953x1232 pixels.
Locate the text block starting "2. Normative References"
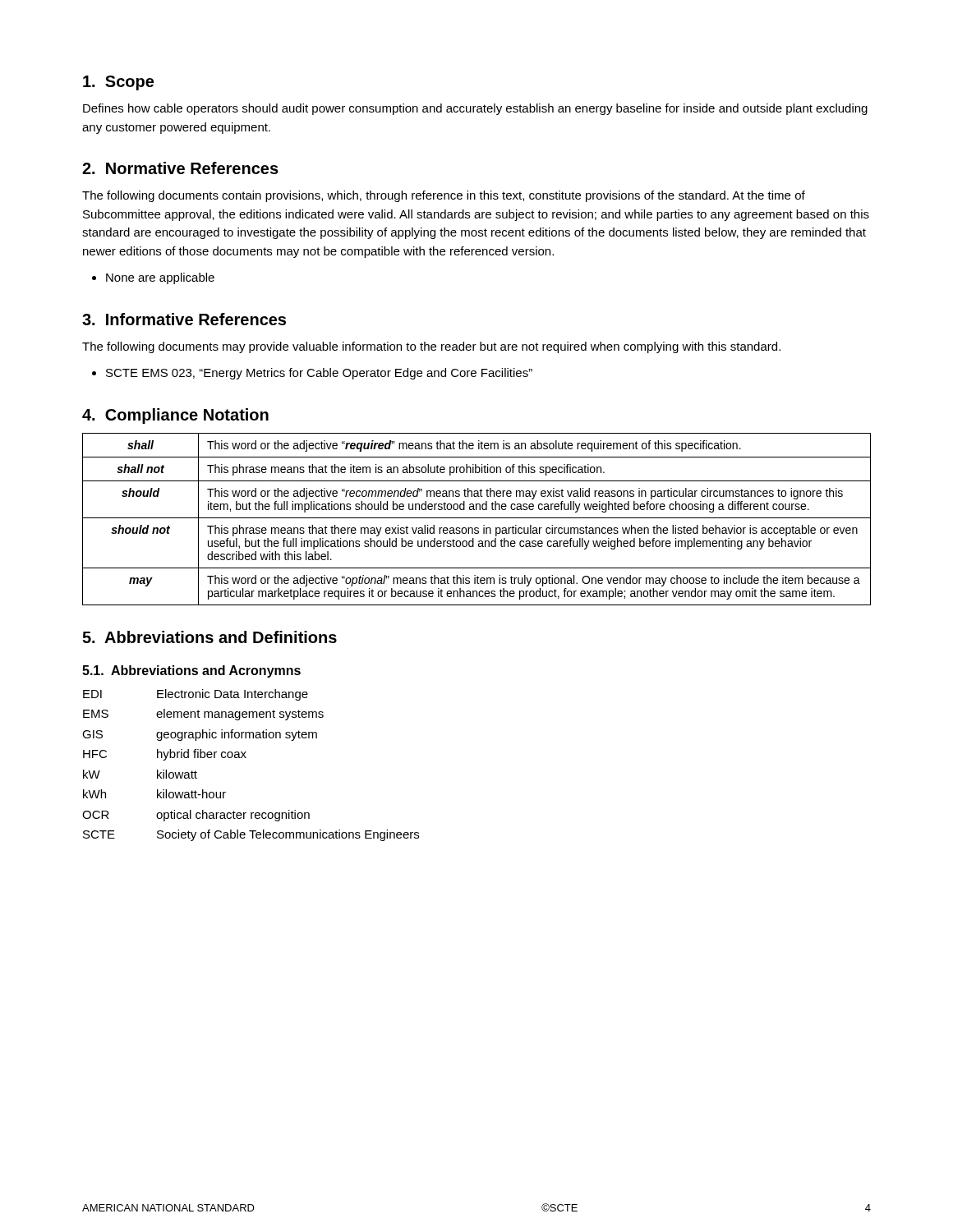[x=180, y=168]
